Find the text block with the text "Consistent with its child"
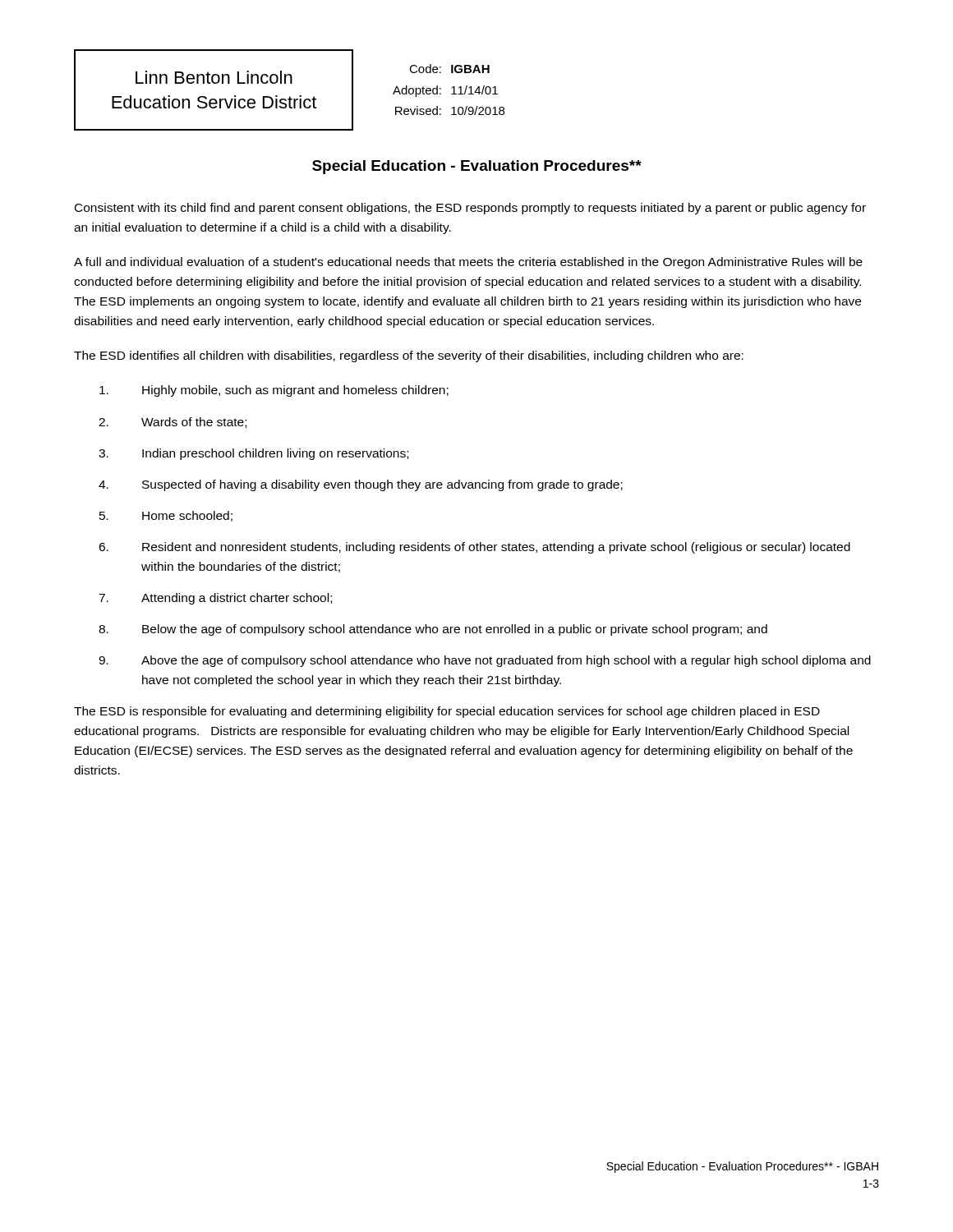Image resolution: width=953 pixels, height=1232 pixels. click(x=470, y=218)
